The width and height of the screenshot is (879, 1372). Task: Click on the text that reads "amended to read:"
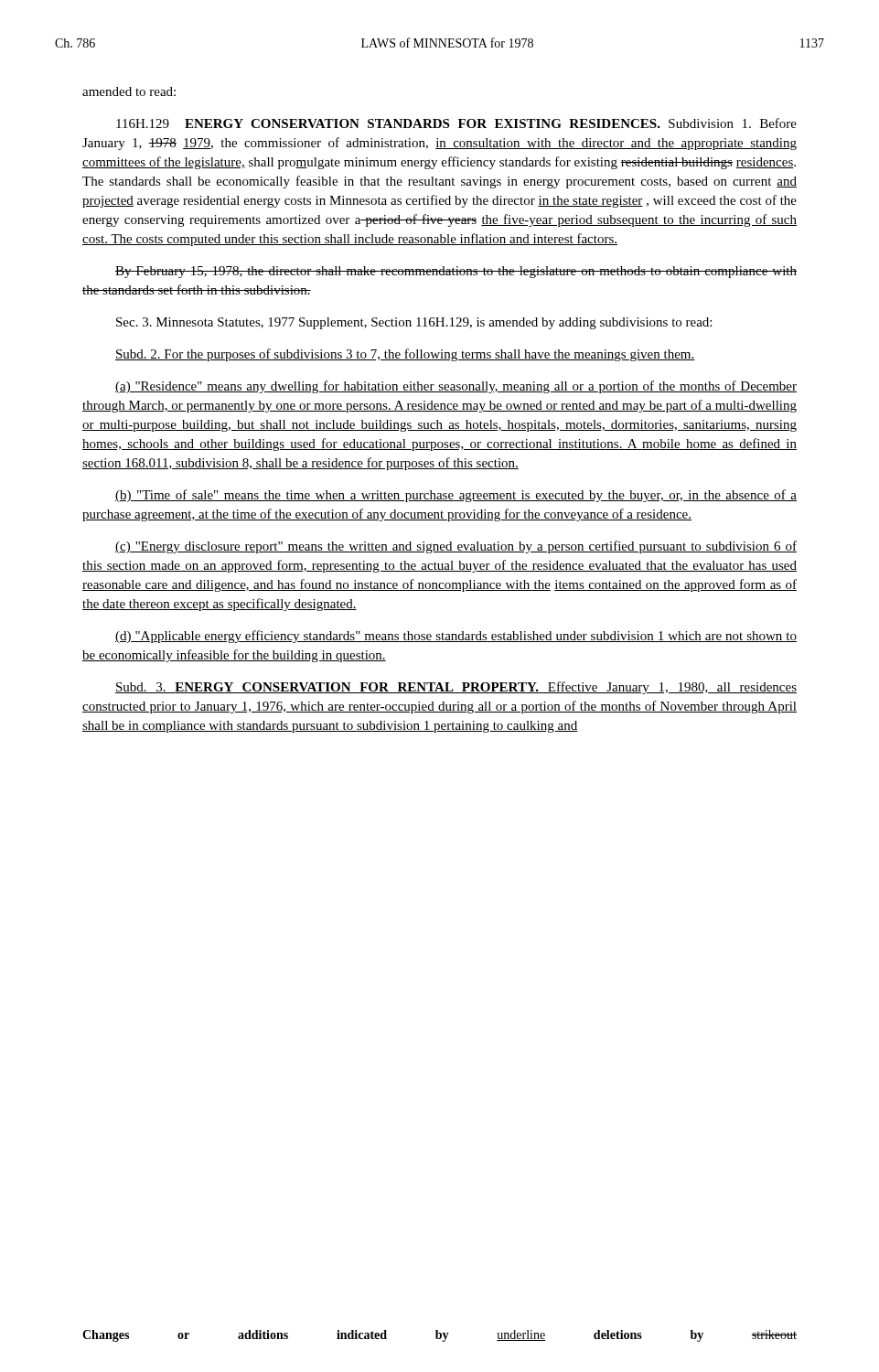[x=130, y=91]
